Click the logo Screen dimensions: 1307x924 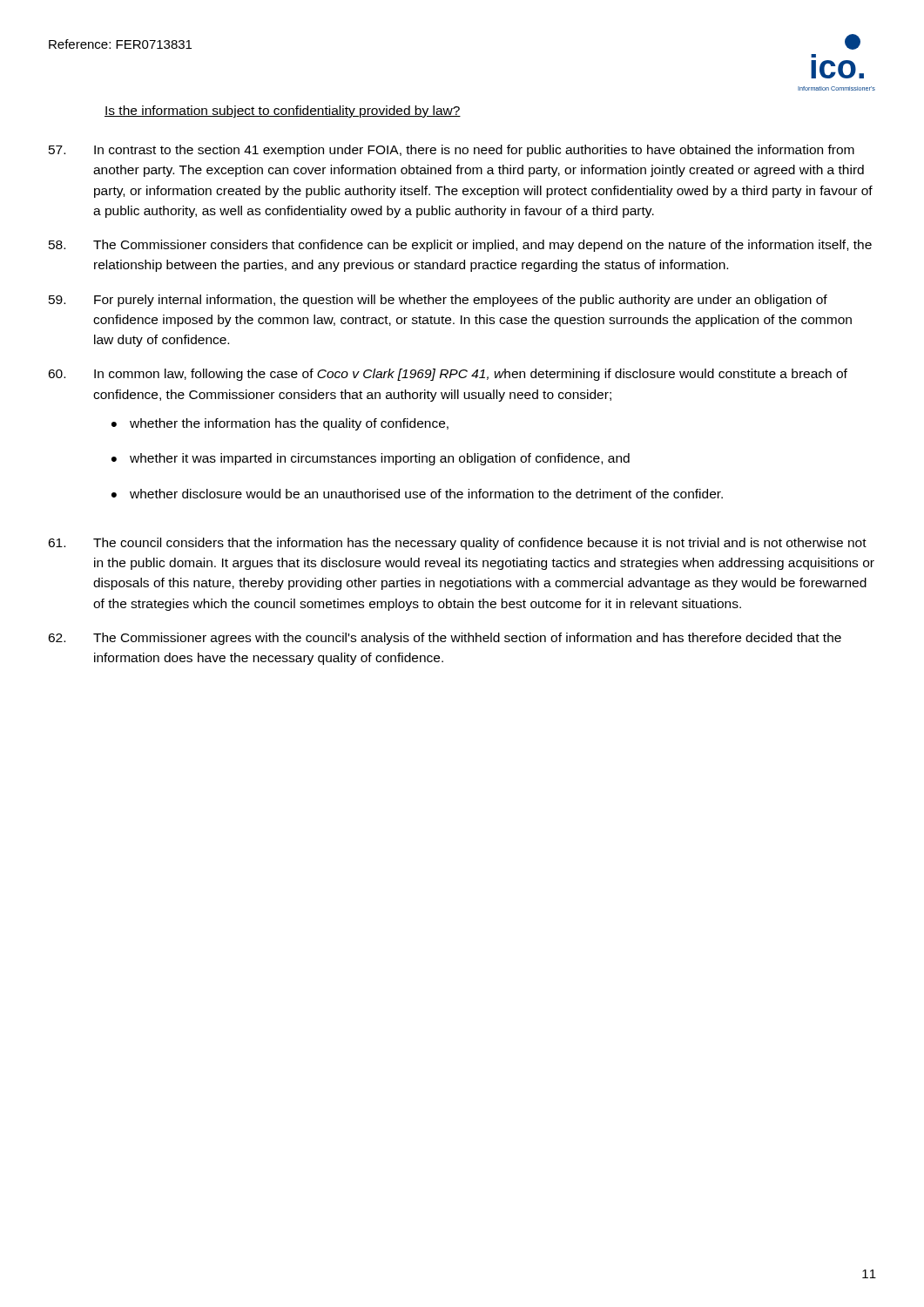[x=835, y=65]
